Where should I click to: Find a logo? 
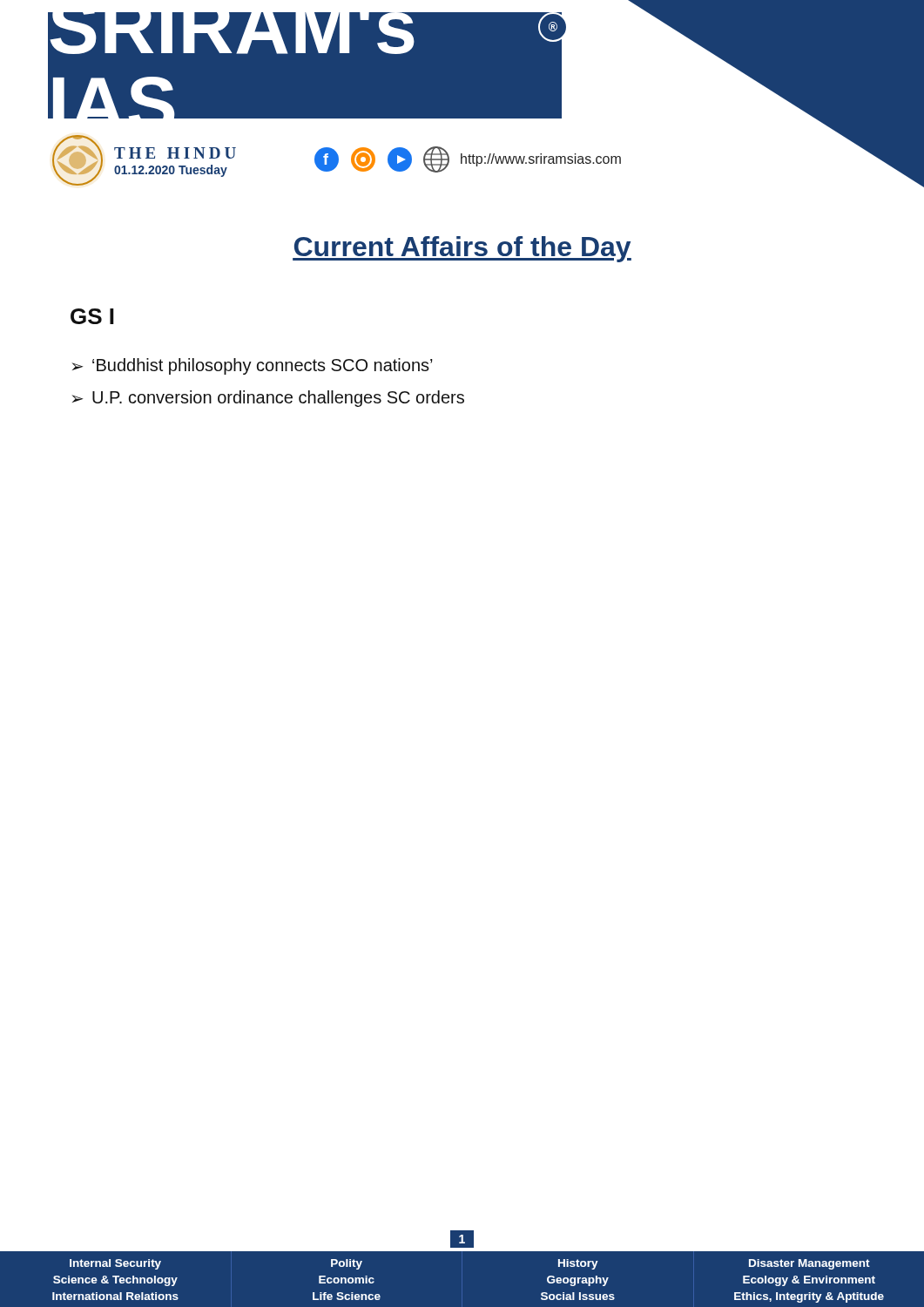[x=462, y=100]
